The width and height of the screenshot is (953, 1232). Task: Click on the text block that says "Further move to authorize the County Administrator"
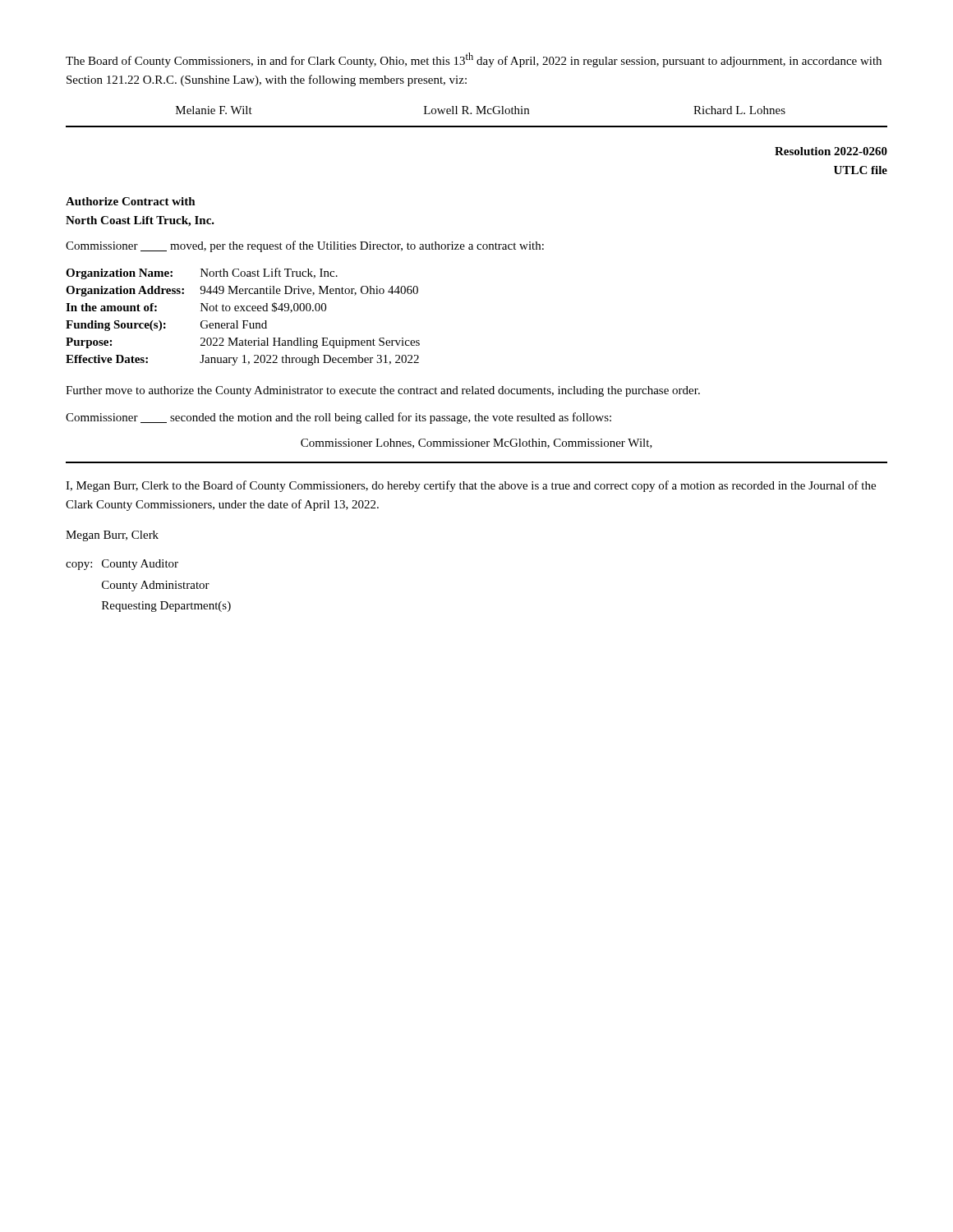[383, 390]
